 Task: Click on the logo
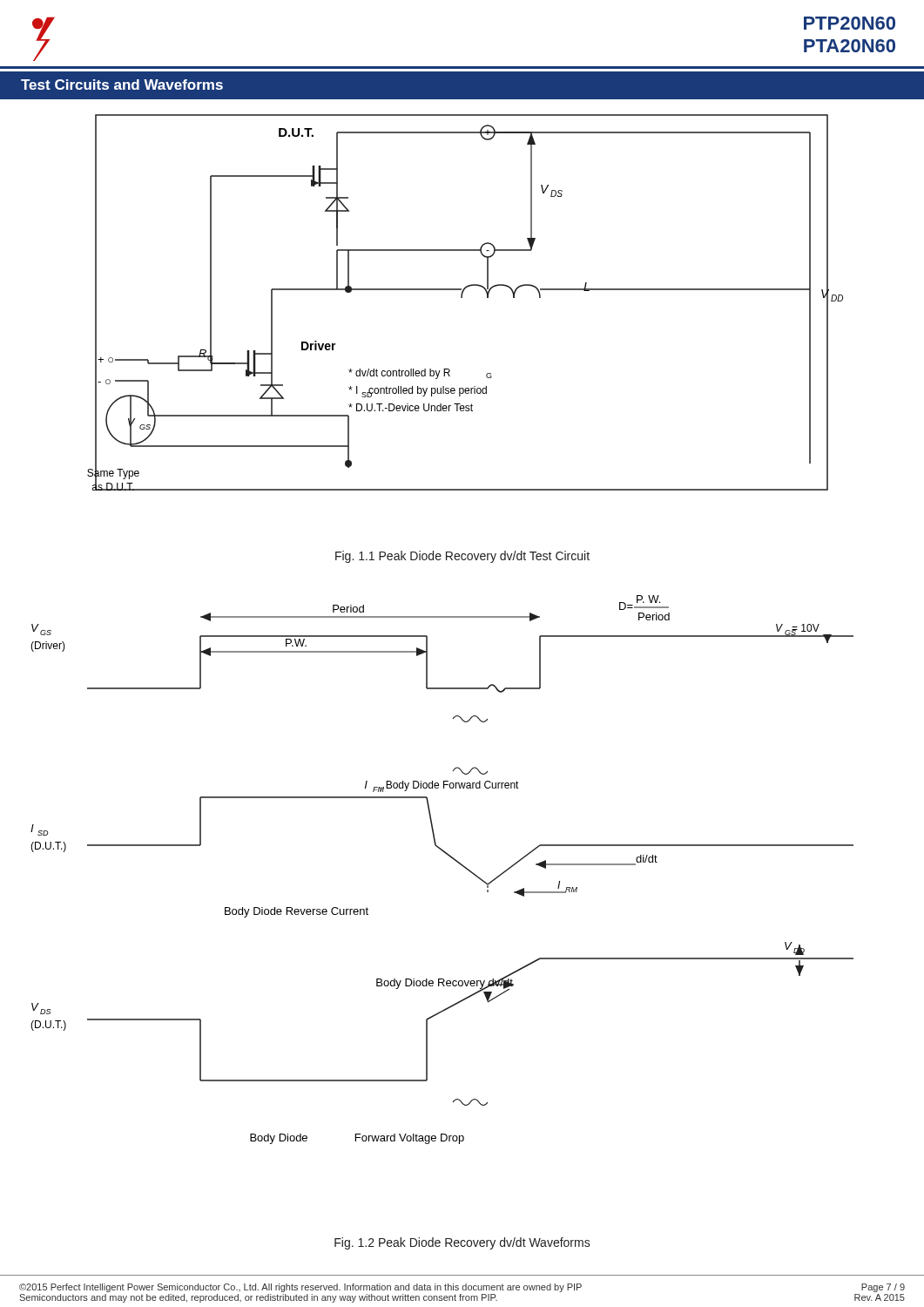click(47, 40)
